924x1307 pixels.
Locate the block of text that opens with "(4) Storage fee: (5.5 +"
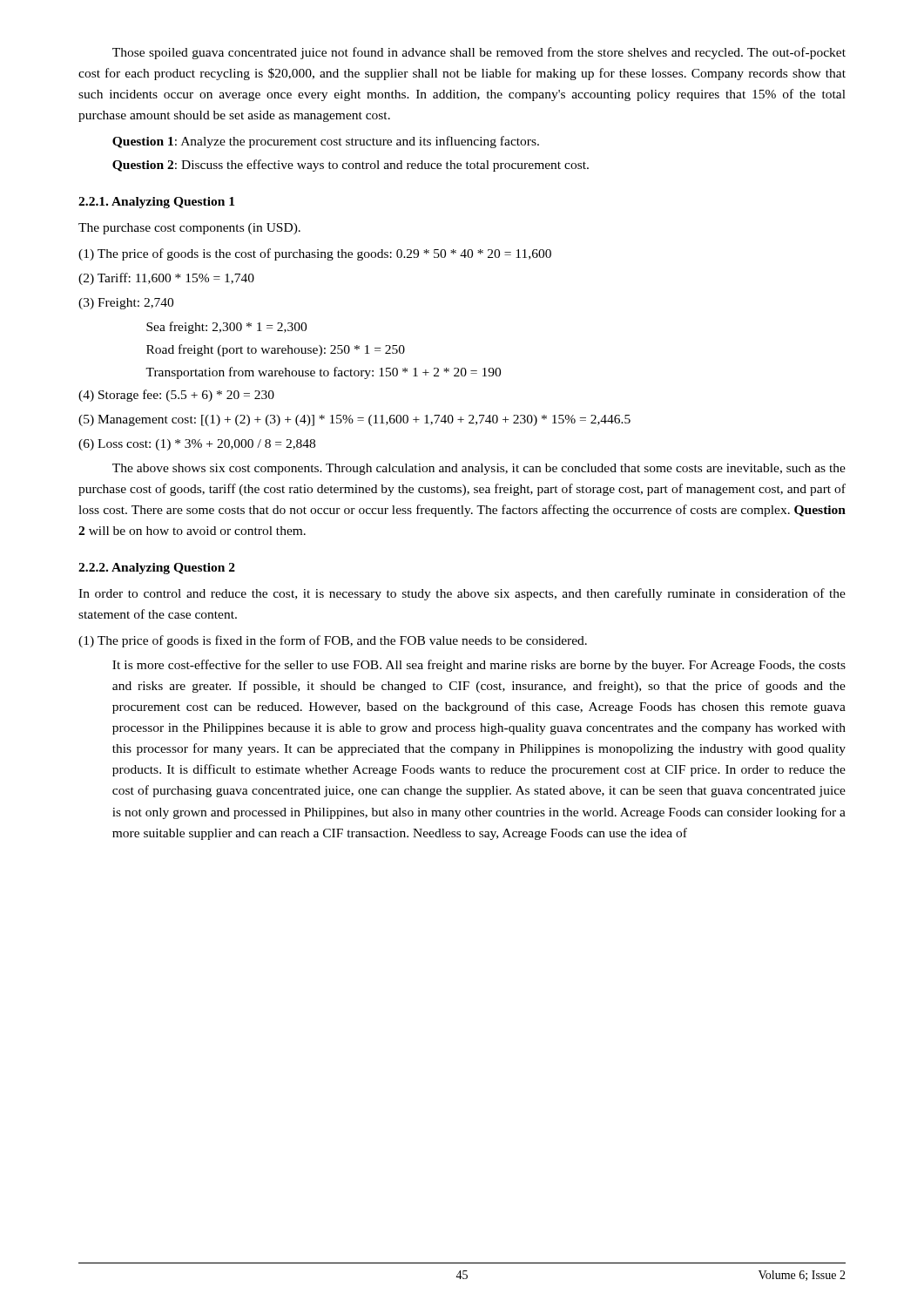click(176, 396)
